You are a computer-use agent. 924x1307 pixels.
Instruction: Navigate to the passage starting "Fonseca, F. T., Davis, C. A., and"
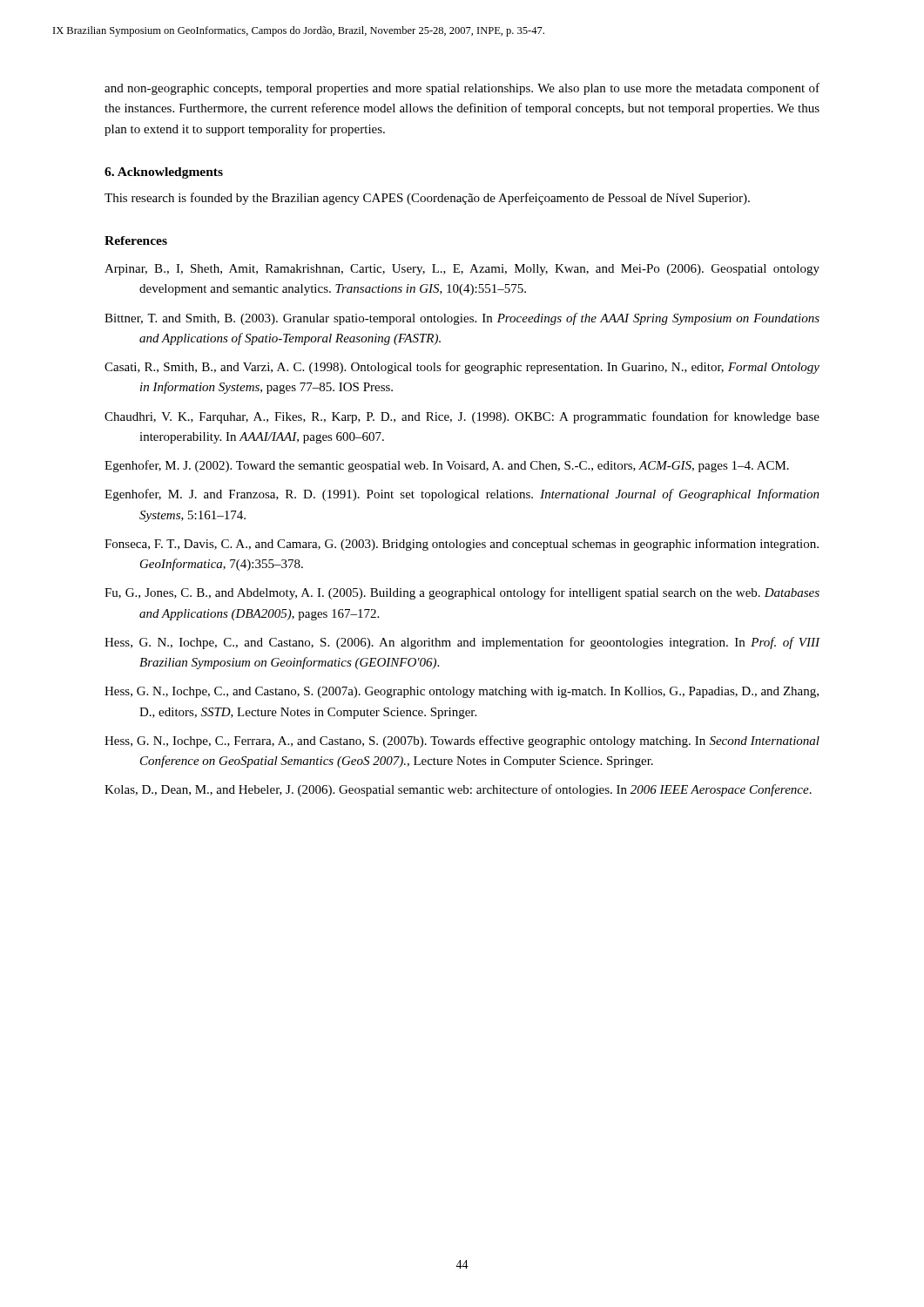462,554
